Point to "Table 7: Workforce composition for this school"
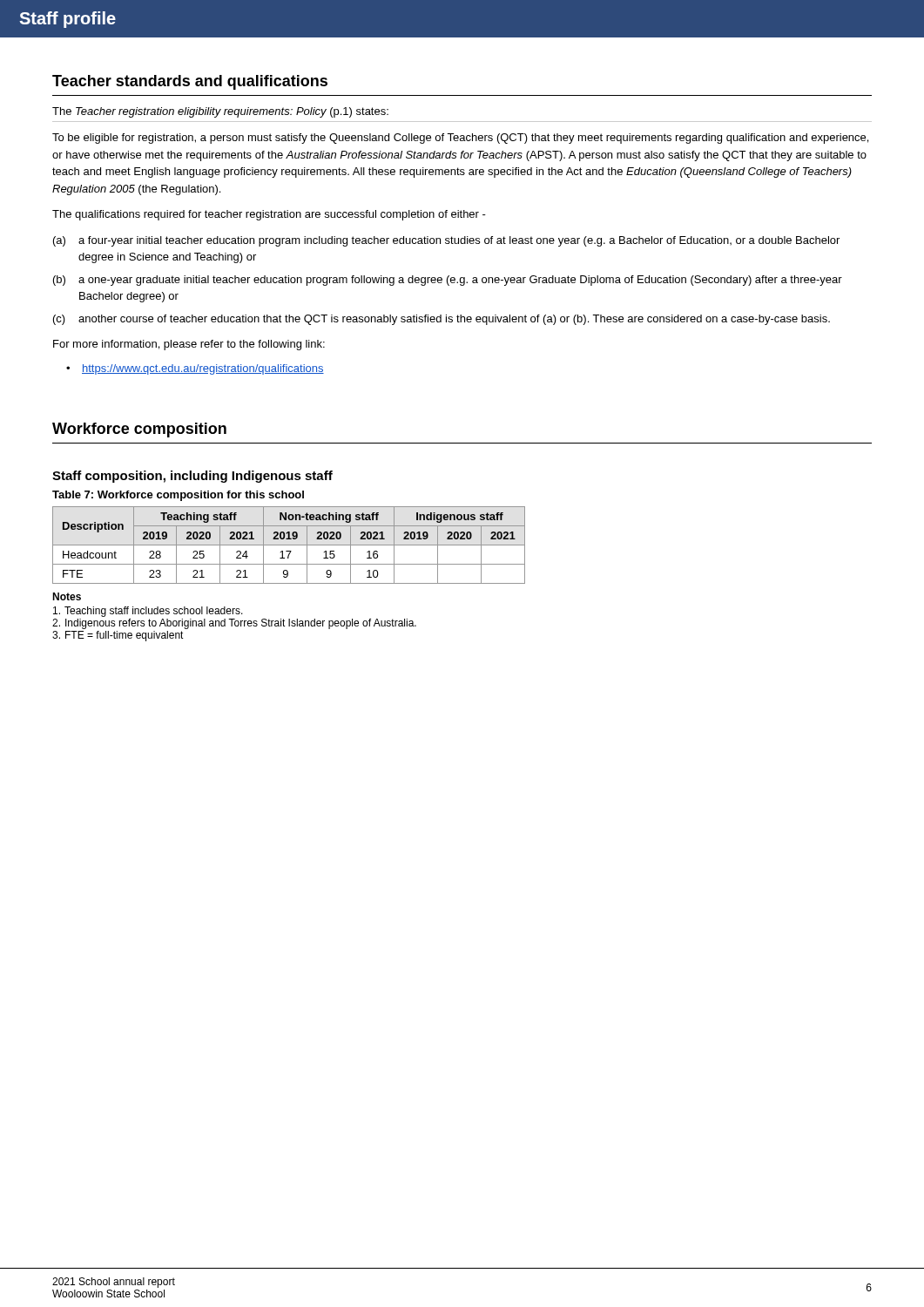The width and height of the screenshot is (924, 1307). point(179,494)
